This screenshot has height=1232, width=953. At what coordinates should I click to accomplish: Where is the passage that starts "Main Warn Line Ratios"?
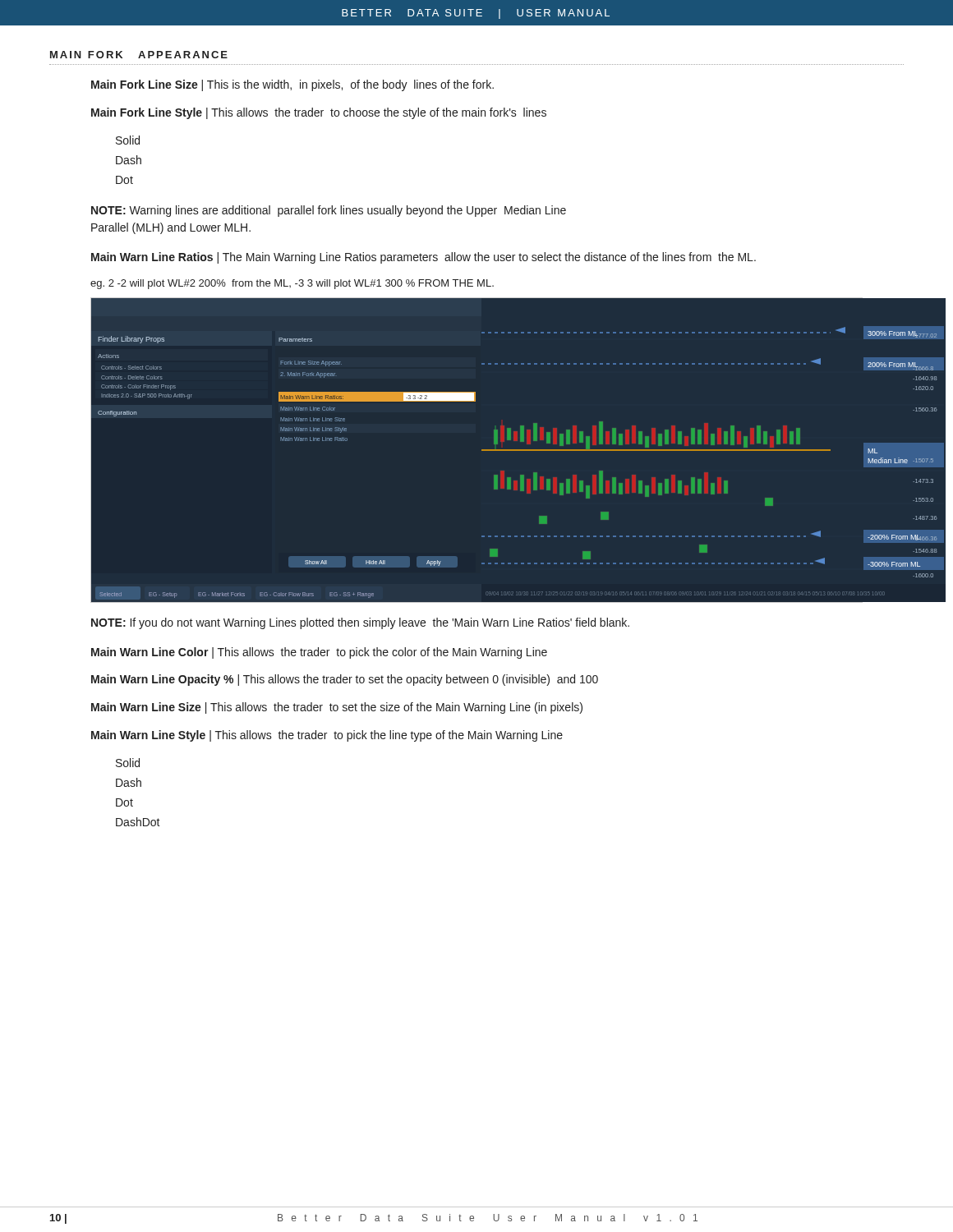(x=497, y=258)
